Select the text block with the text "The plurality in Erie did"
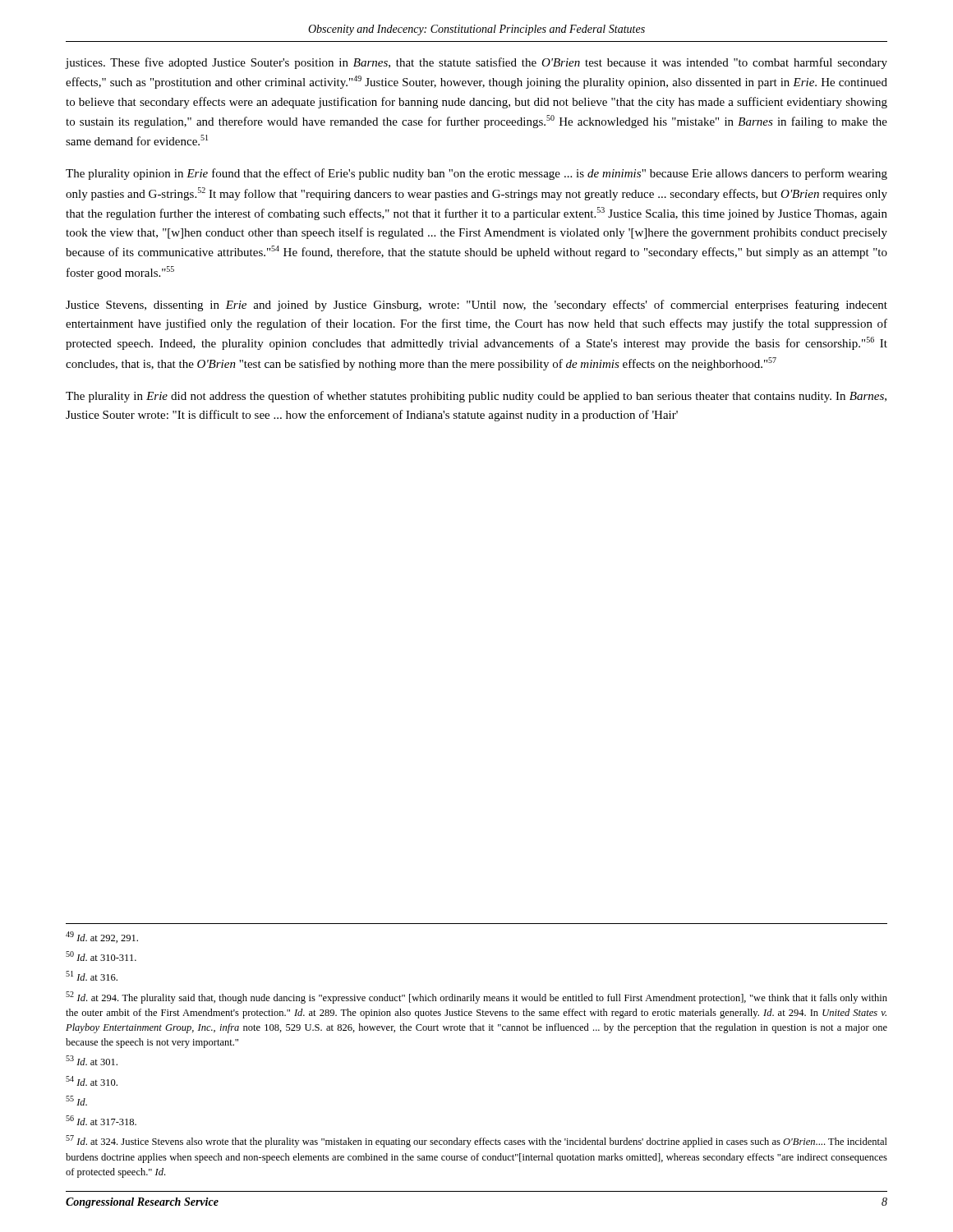 476,405
